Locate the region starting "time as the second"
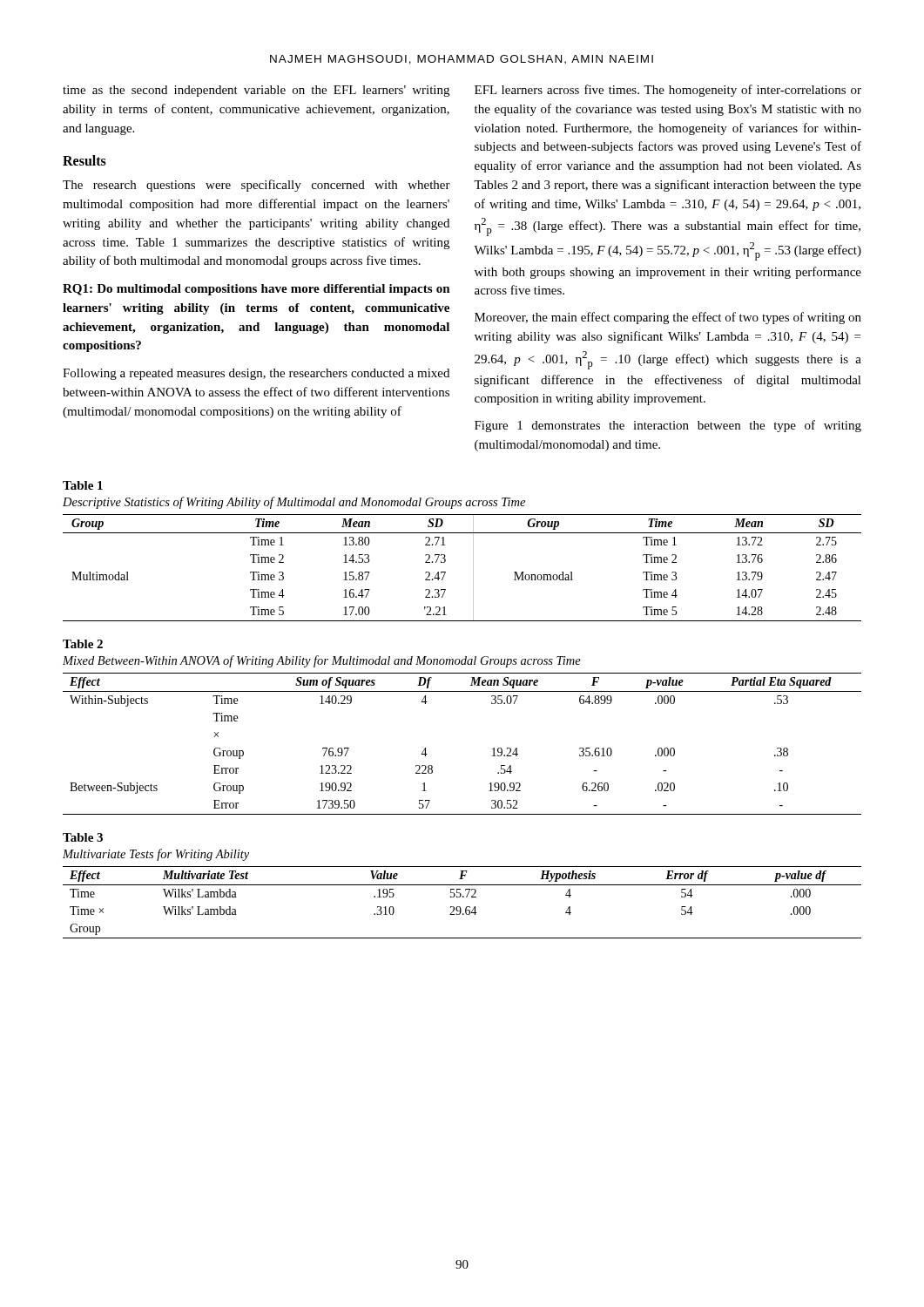The image size is (924, 1307). 256,109
